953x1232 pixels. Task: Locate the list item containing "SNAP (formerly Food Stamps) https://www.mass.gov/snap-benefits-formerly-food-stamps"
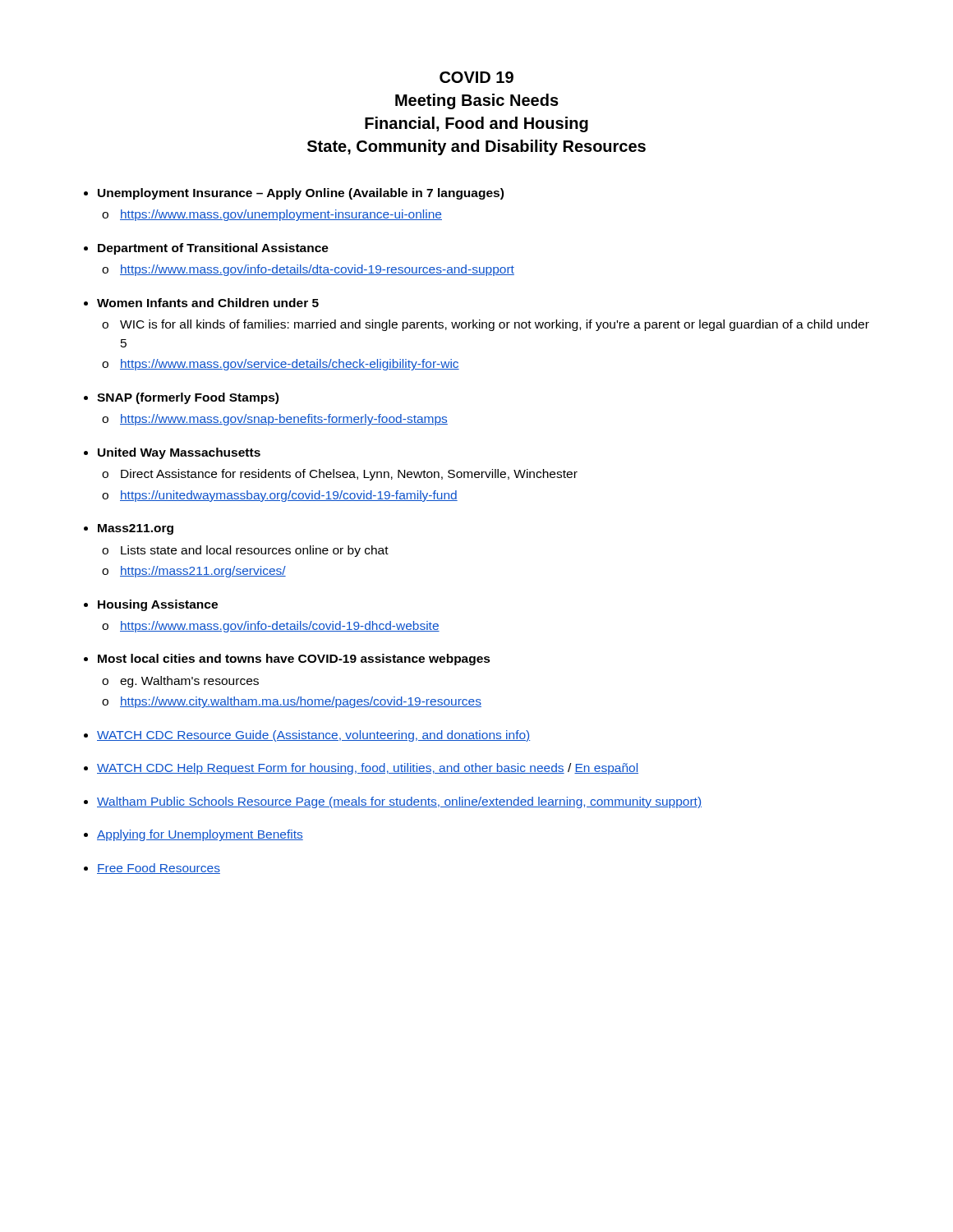188,398
